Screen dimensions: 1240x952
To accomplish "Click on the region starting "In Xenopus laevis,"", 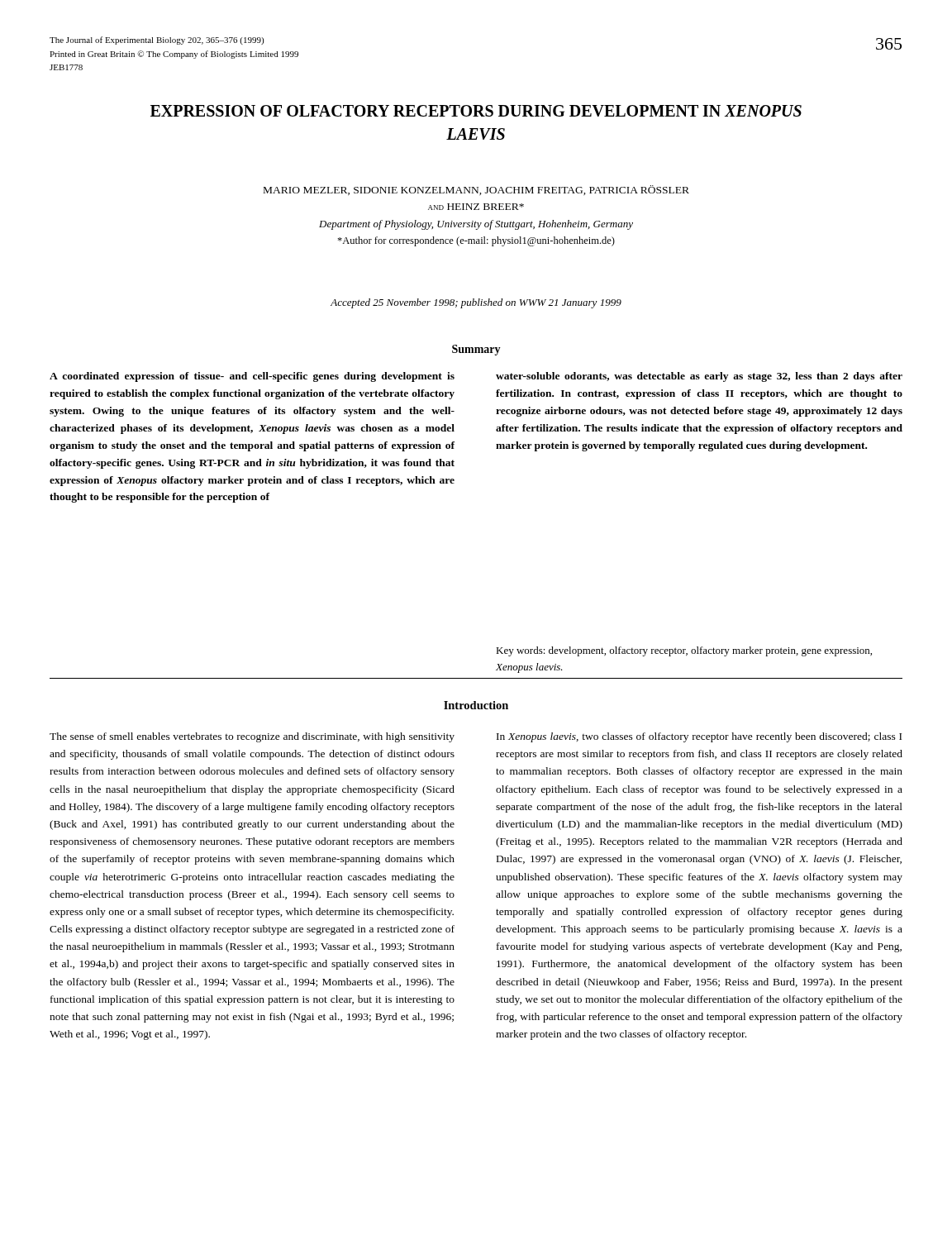I will coord(699,885).
